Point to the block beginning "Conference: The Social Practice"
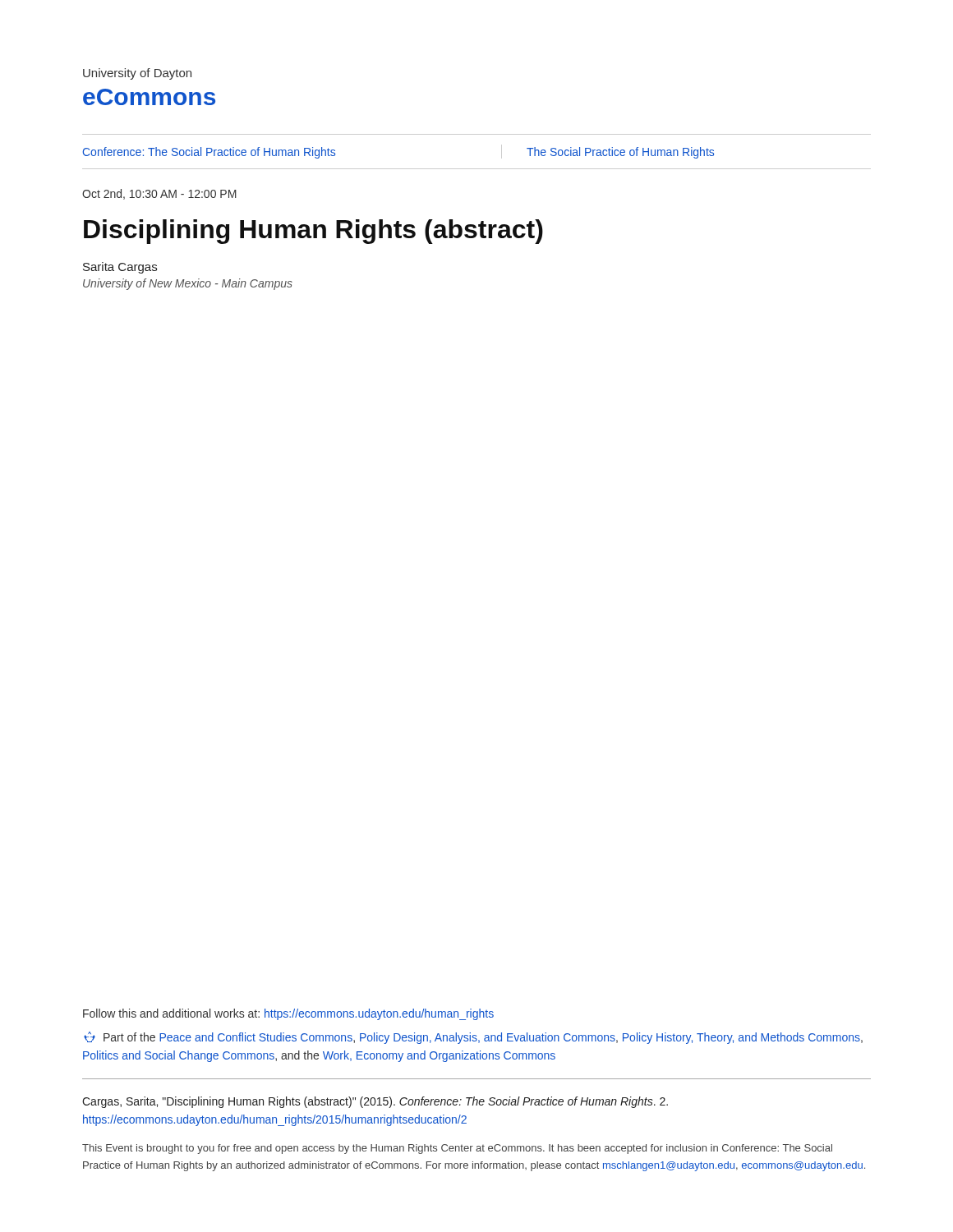The width and height of the screenshot is (953, 1232). pos(209,152)
